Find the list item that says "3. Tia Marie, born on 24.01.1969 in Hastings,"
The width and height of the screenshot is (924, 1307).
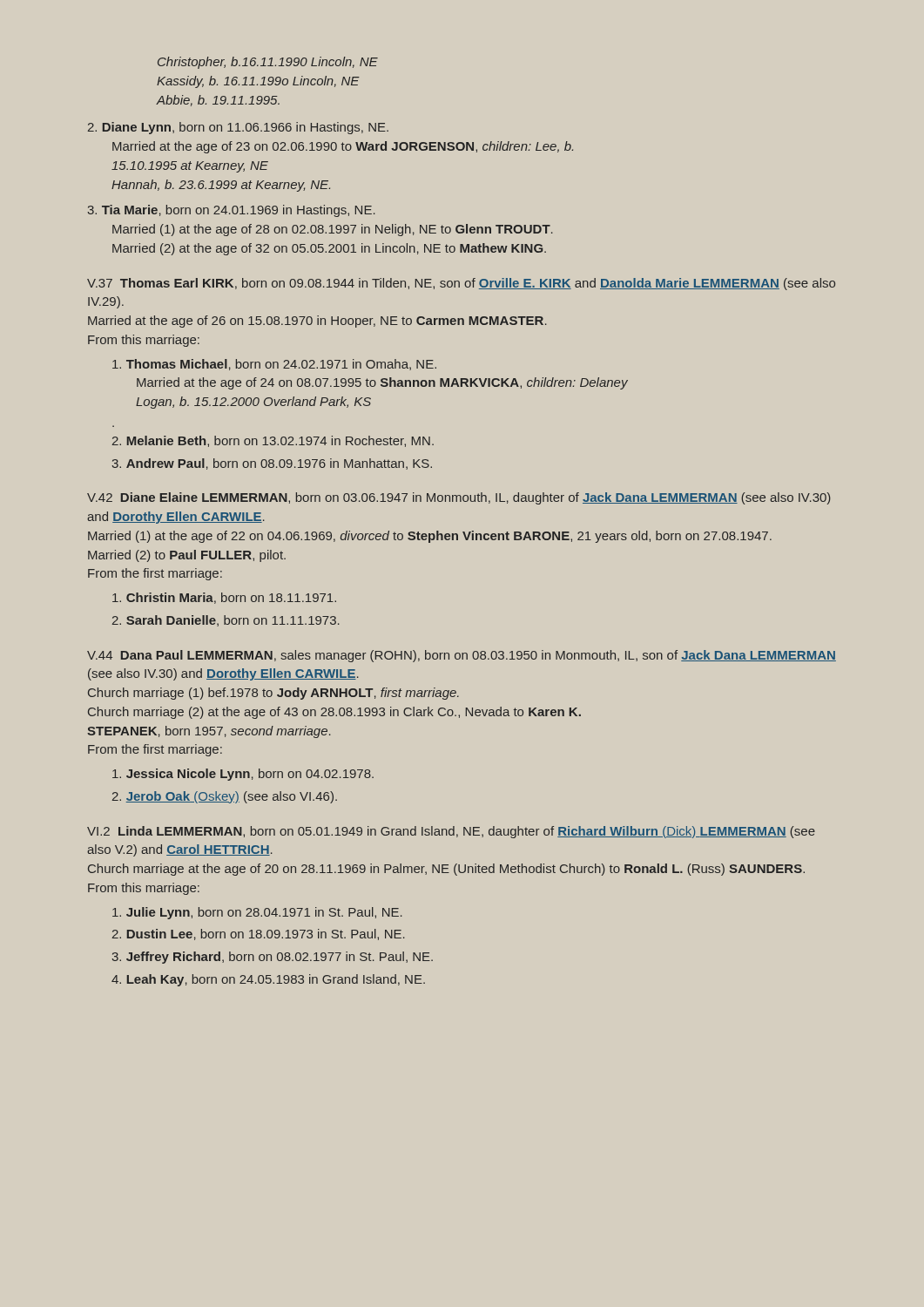click(462, 230)
